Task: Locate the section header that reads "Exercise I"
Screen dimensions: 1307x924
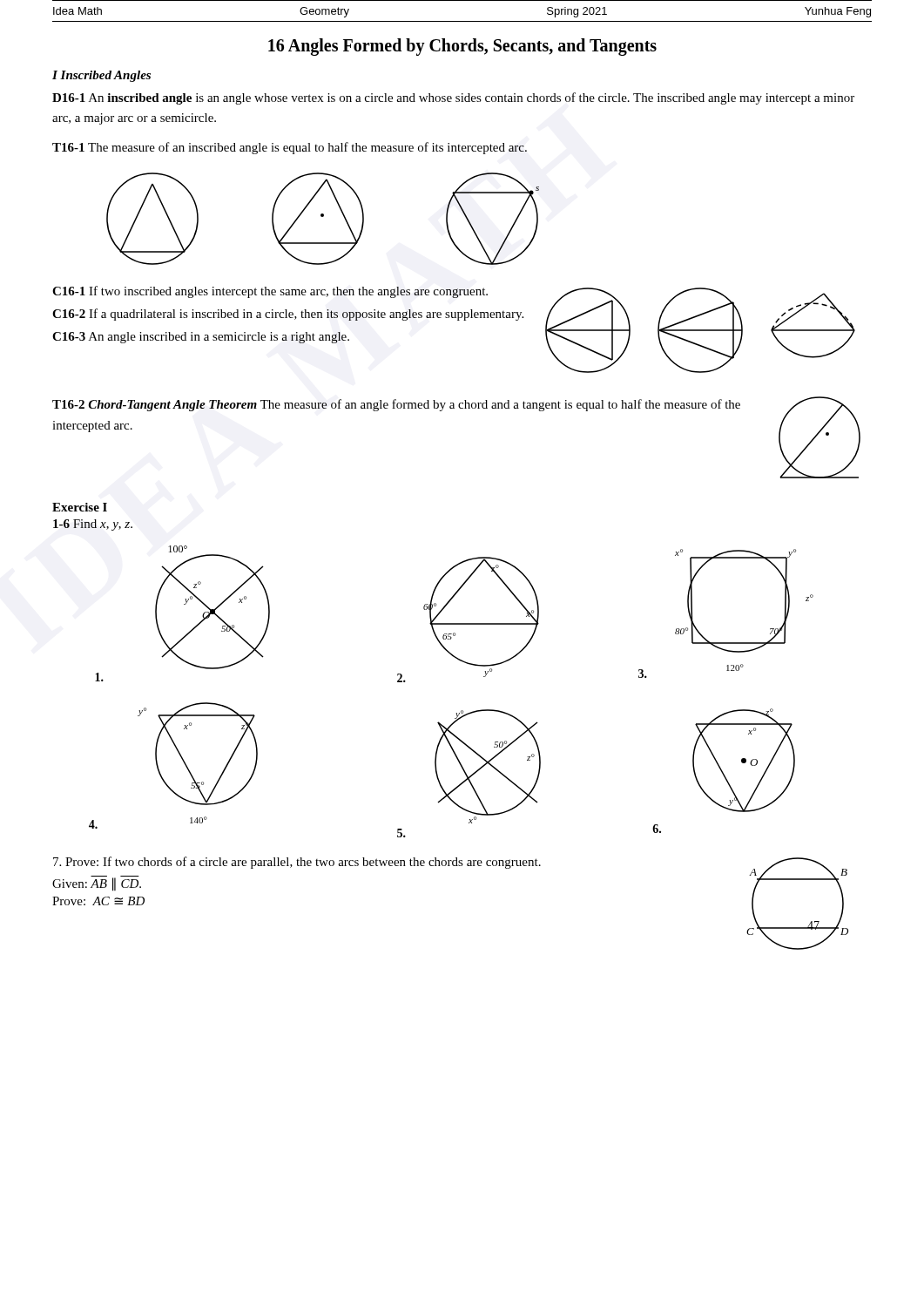Action: tap(80, 507)
